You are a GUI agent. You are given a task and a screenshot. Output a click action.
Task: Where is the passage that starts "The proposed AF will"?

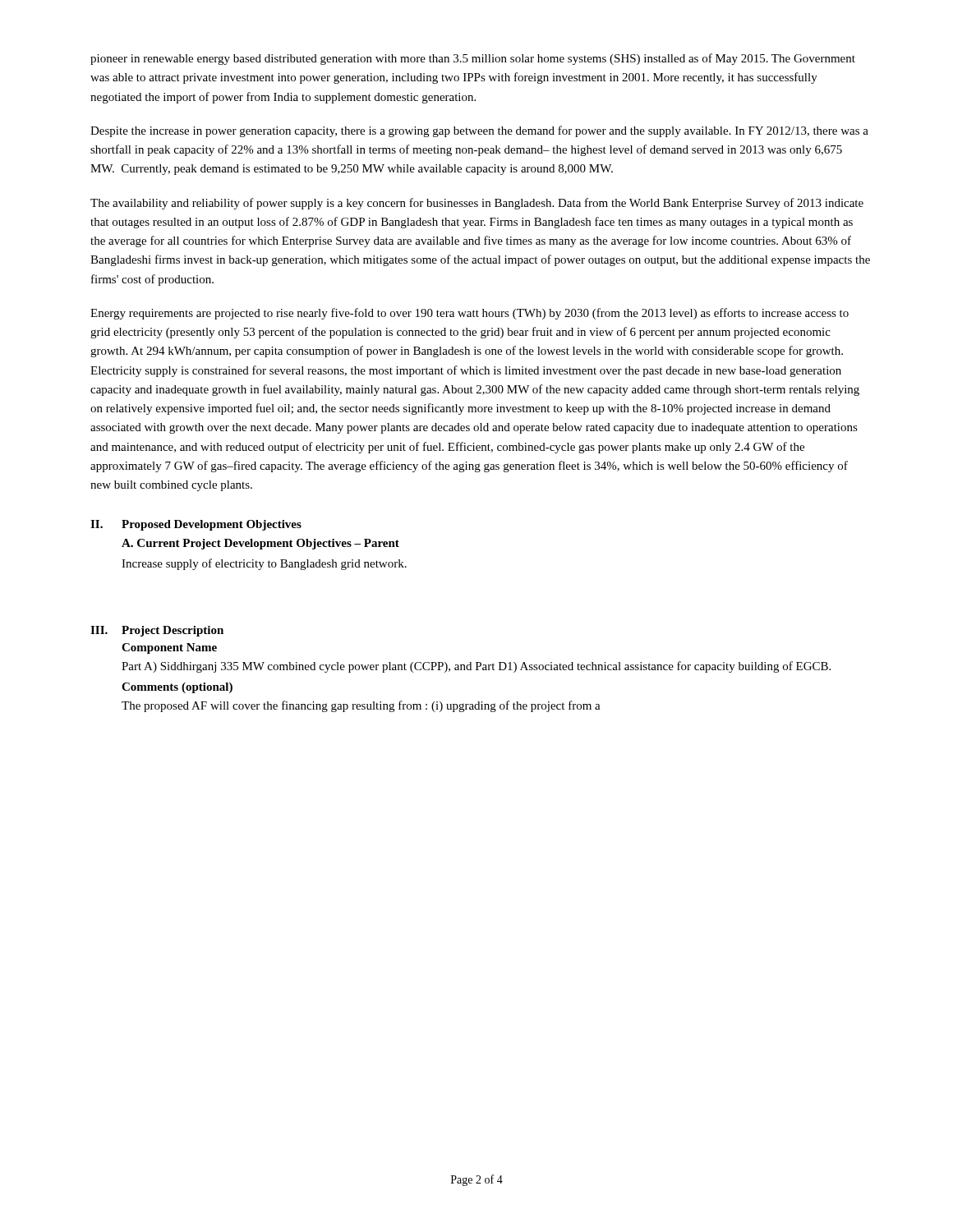[361, 705]
